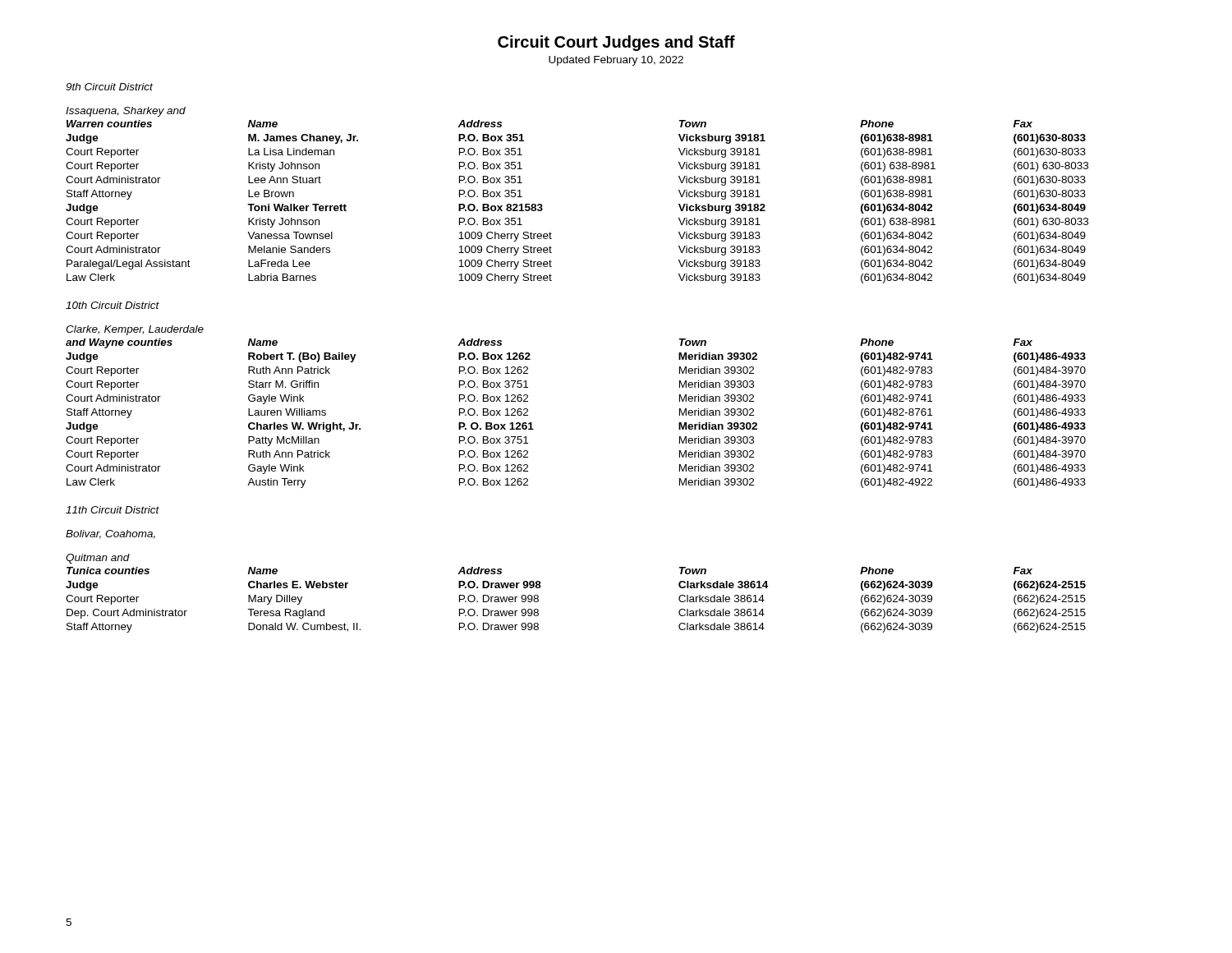The width and height of the screenshot is (1232, 953).
Task: Locate the section header that says "11th Circuit District Bolivar, Coahoma,"
Action: [113, 510]
